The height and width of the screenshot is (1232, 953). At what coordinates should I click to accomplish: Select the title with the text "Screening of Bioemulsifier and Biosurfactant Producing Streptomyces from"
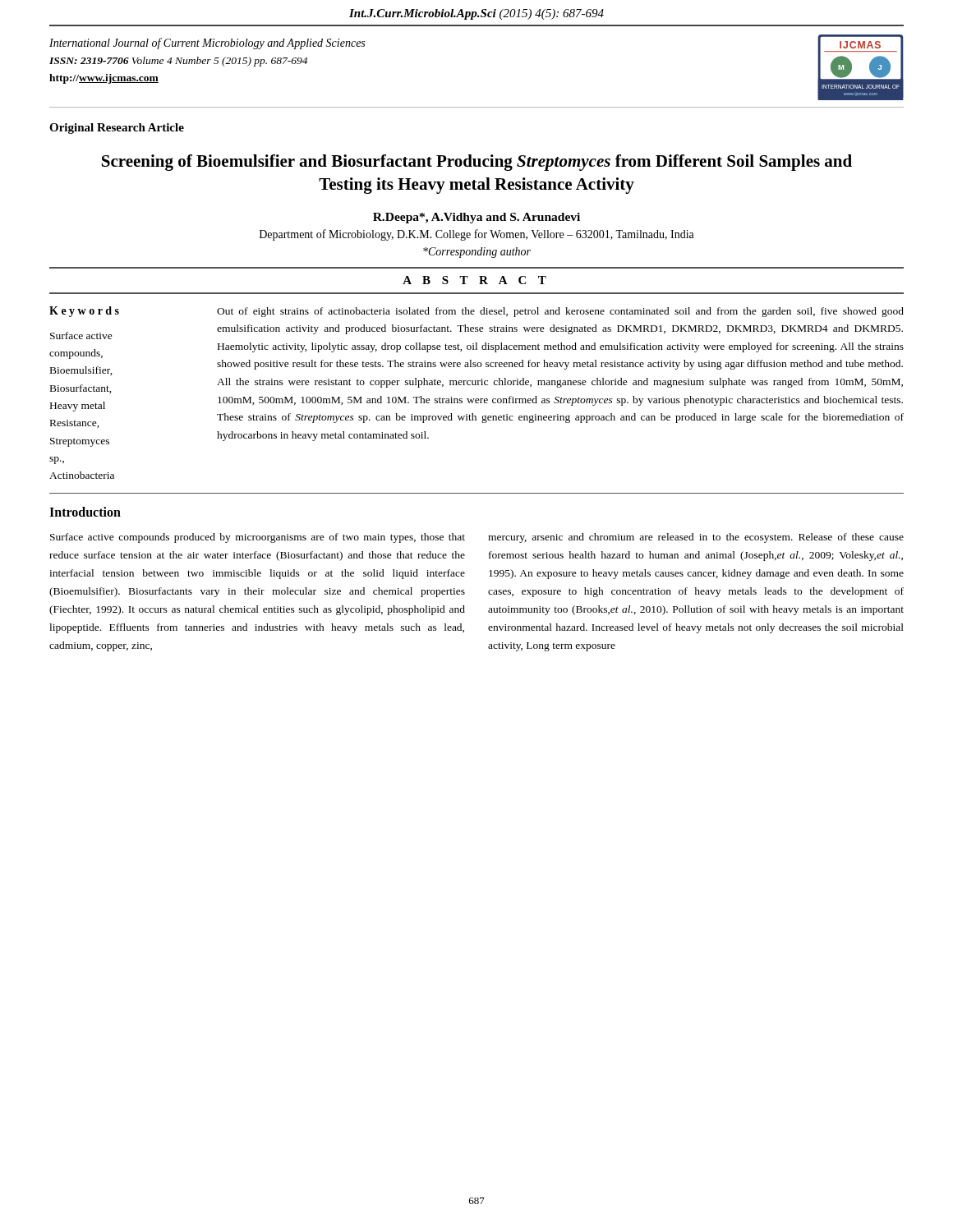pos(476,173)
